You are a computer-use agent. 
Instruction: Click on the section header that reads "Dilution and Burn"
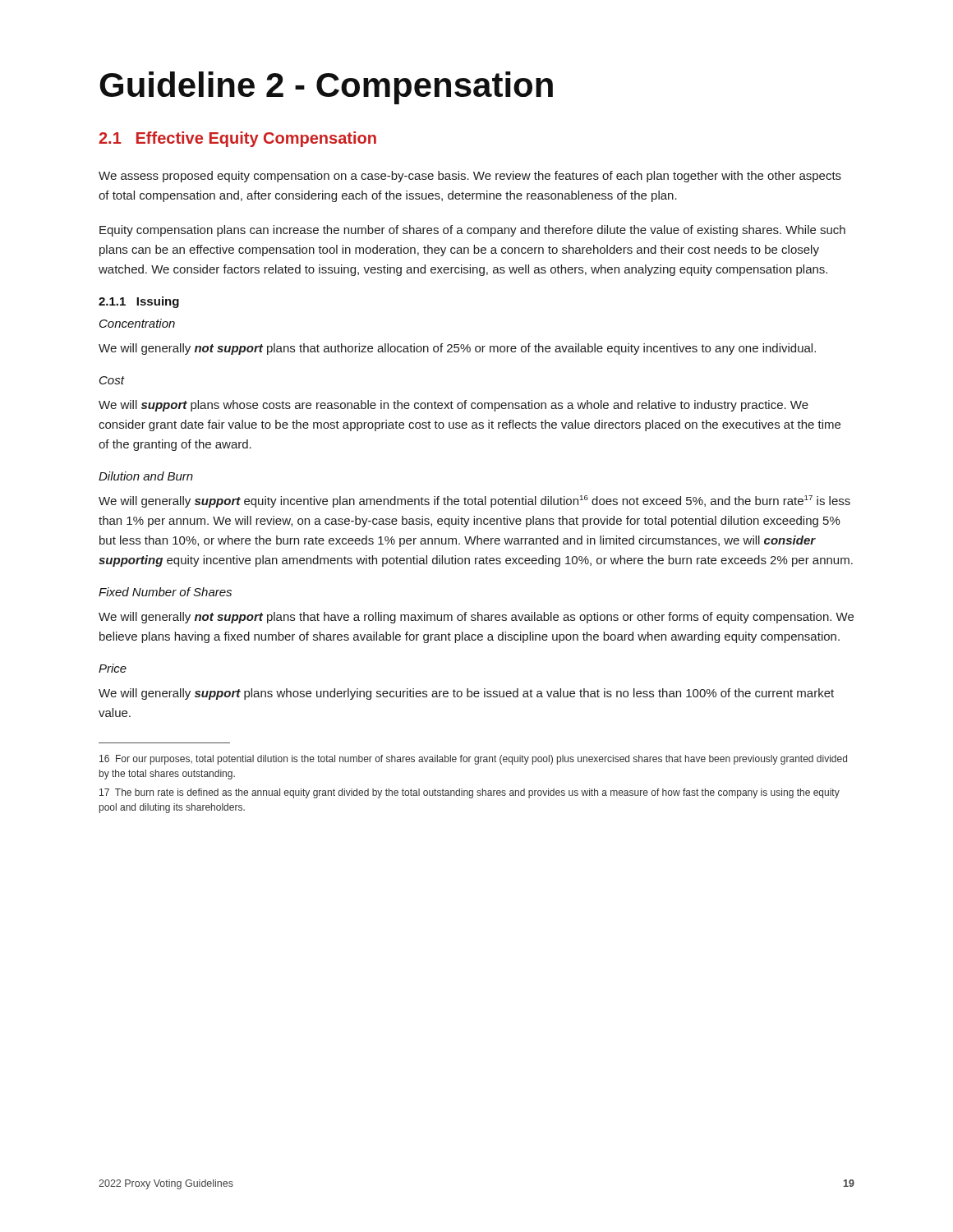pos(146,476)
